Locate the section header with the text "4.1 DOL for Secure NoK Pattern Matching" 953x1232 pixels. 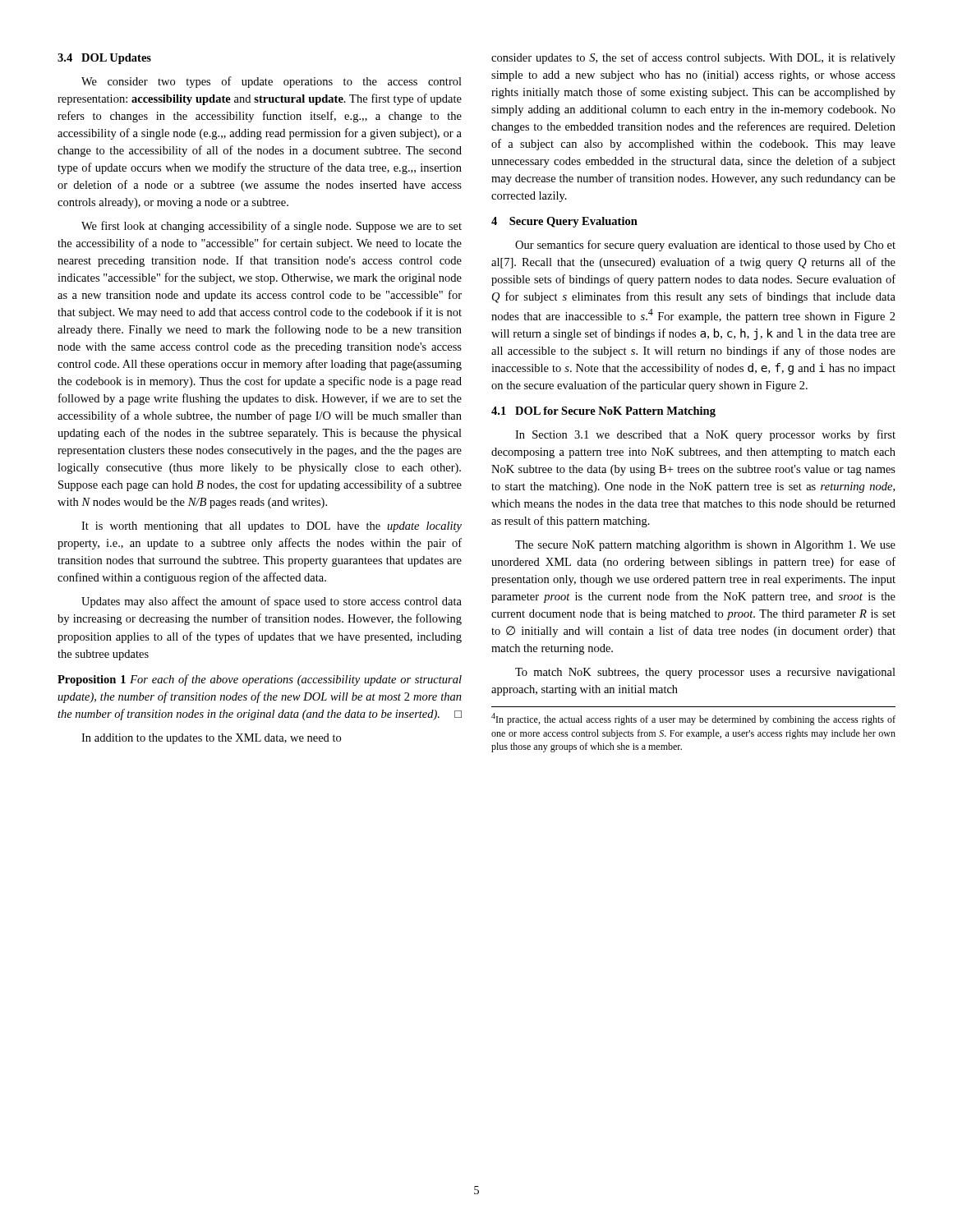(603, 411)
